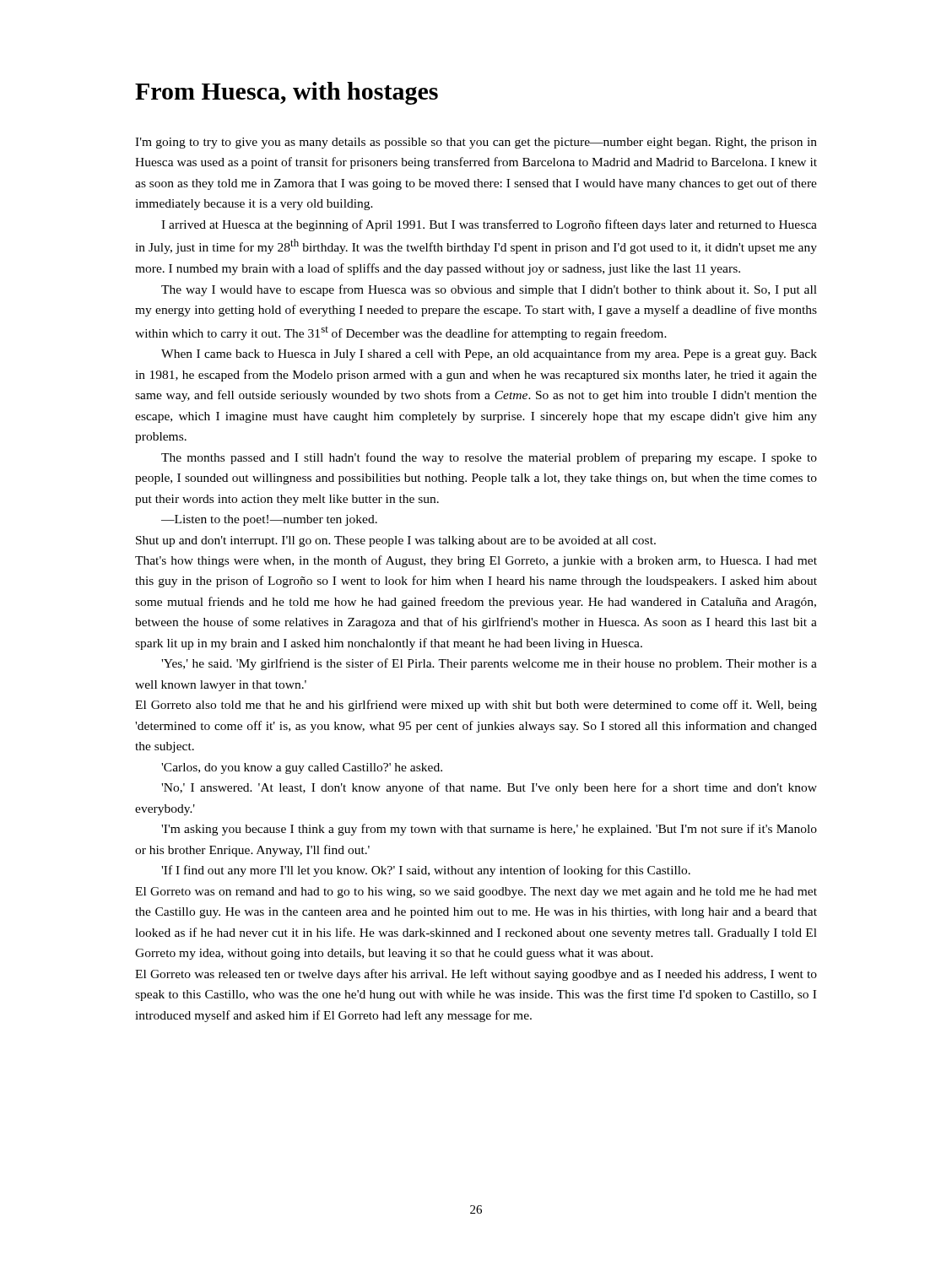The height and width of the screenshot is (1266, 952).
Task: Click the title
Action: click(x=476, y=91)
